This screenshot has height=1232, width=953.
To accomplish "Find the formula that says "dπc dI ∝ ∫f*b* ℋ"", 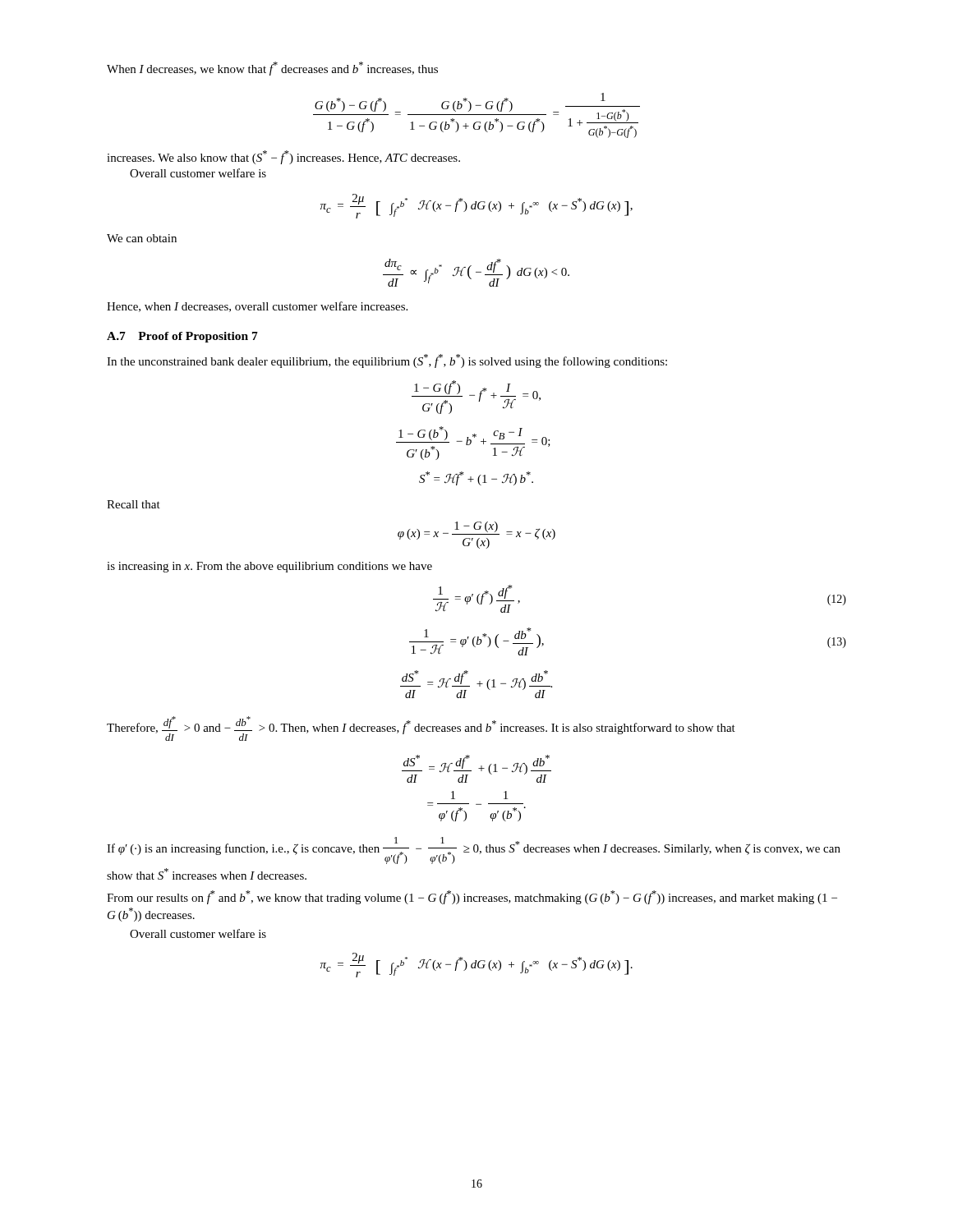I will coord(476,273).
